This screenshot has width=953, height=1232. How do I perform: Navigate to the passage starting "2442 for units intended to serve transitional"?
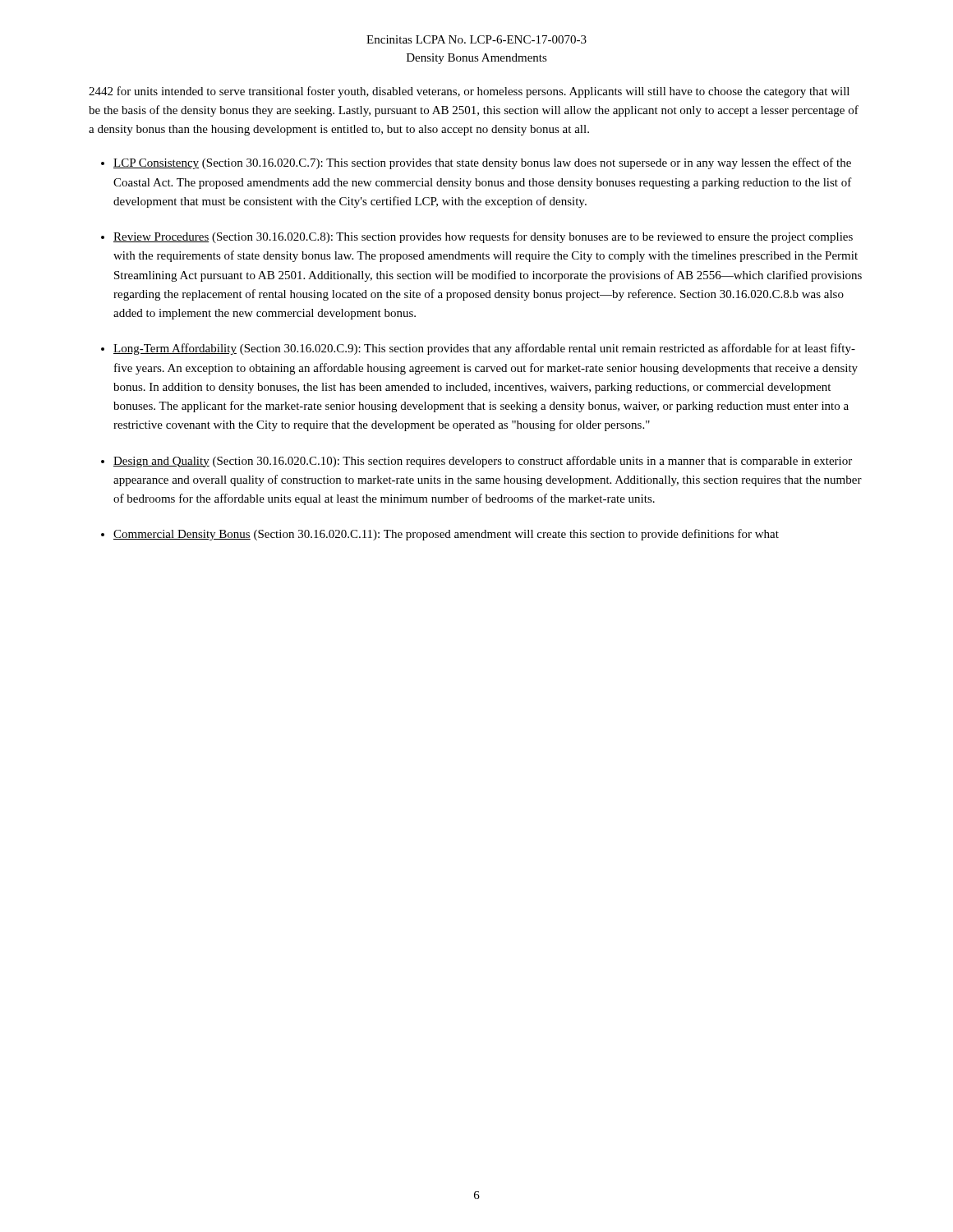[473, 110]
